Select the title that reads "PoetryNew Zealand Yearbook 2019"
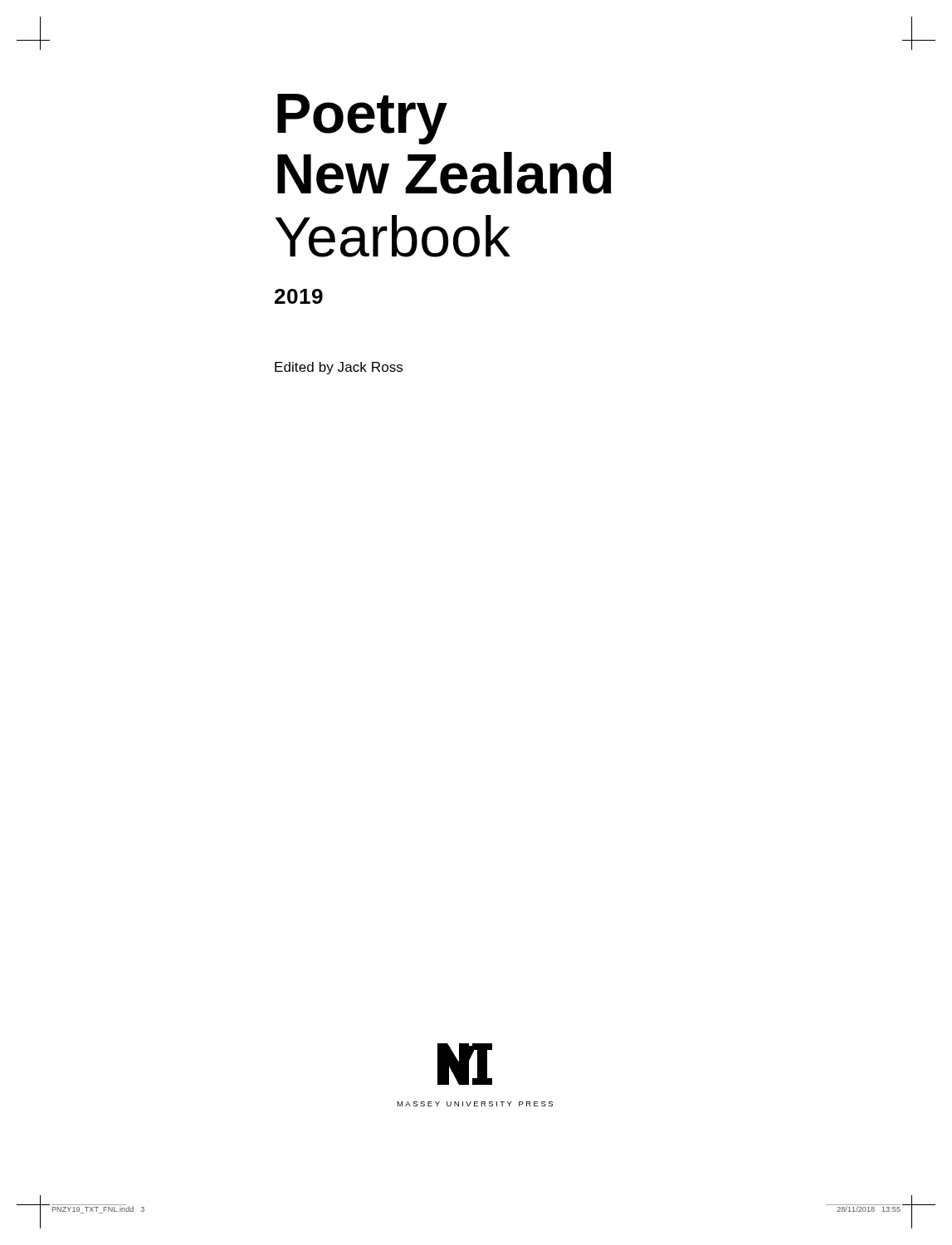 (x=523, y=196)
